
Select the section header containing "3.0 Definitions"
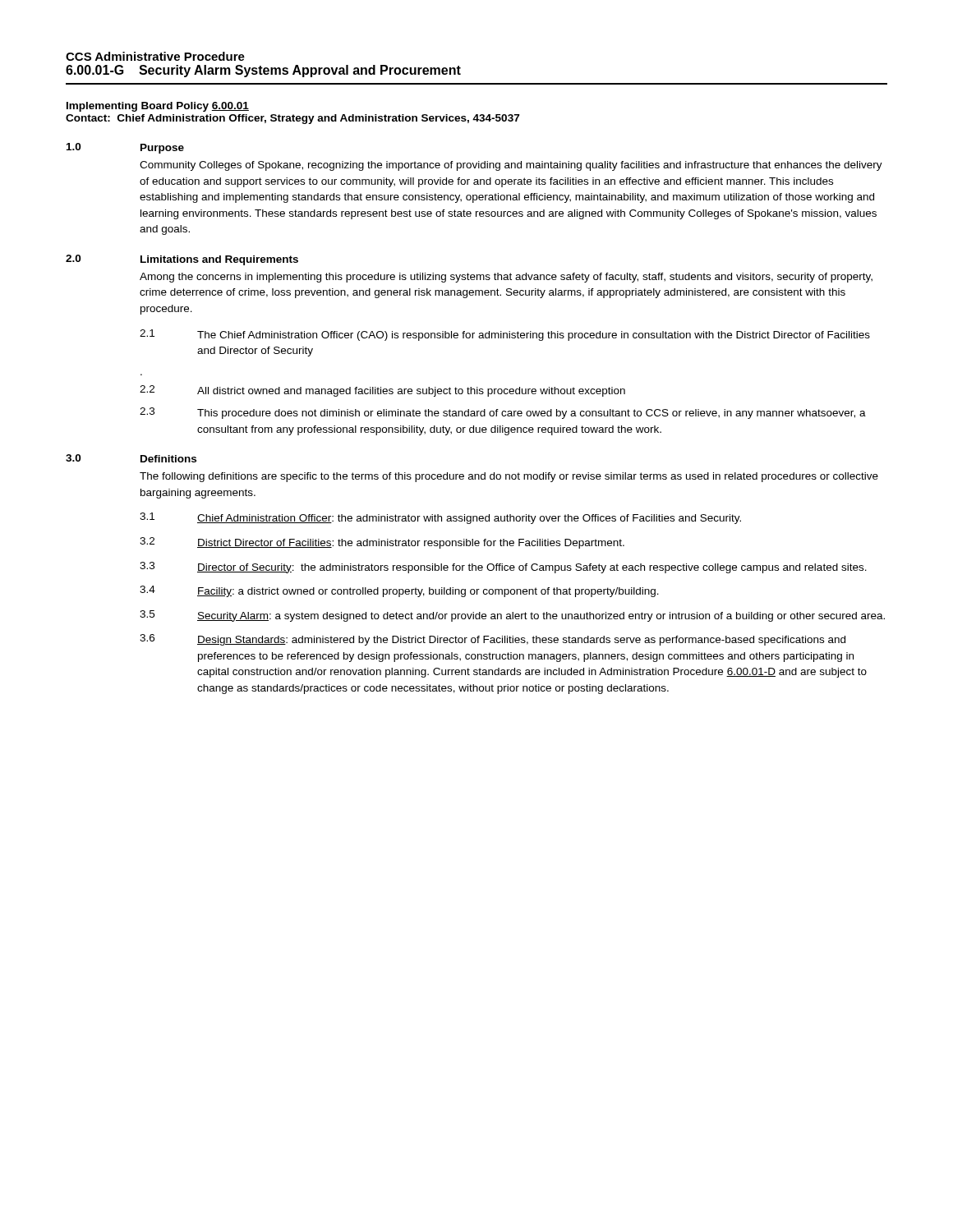pyautogui.click(x=76, y=458)
